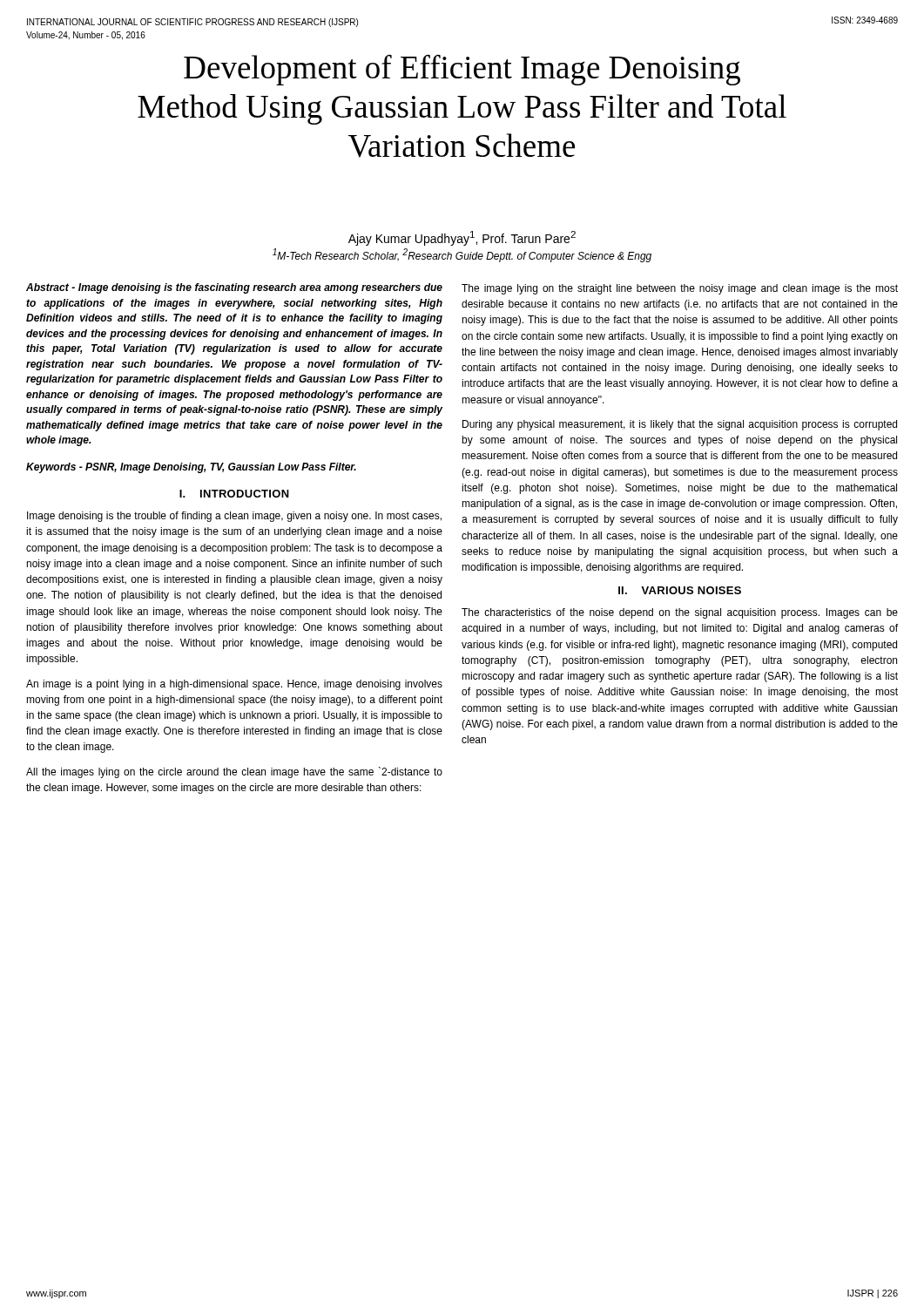Click the title
Screen dimensions: 1307x924
coord(462,107)
